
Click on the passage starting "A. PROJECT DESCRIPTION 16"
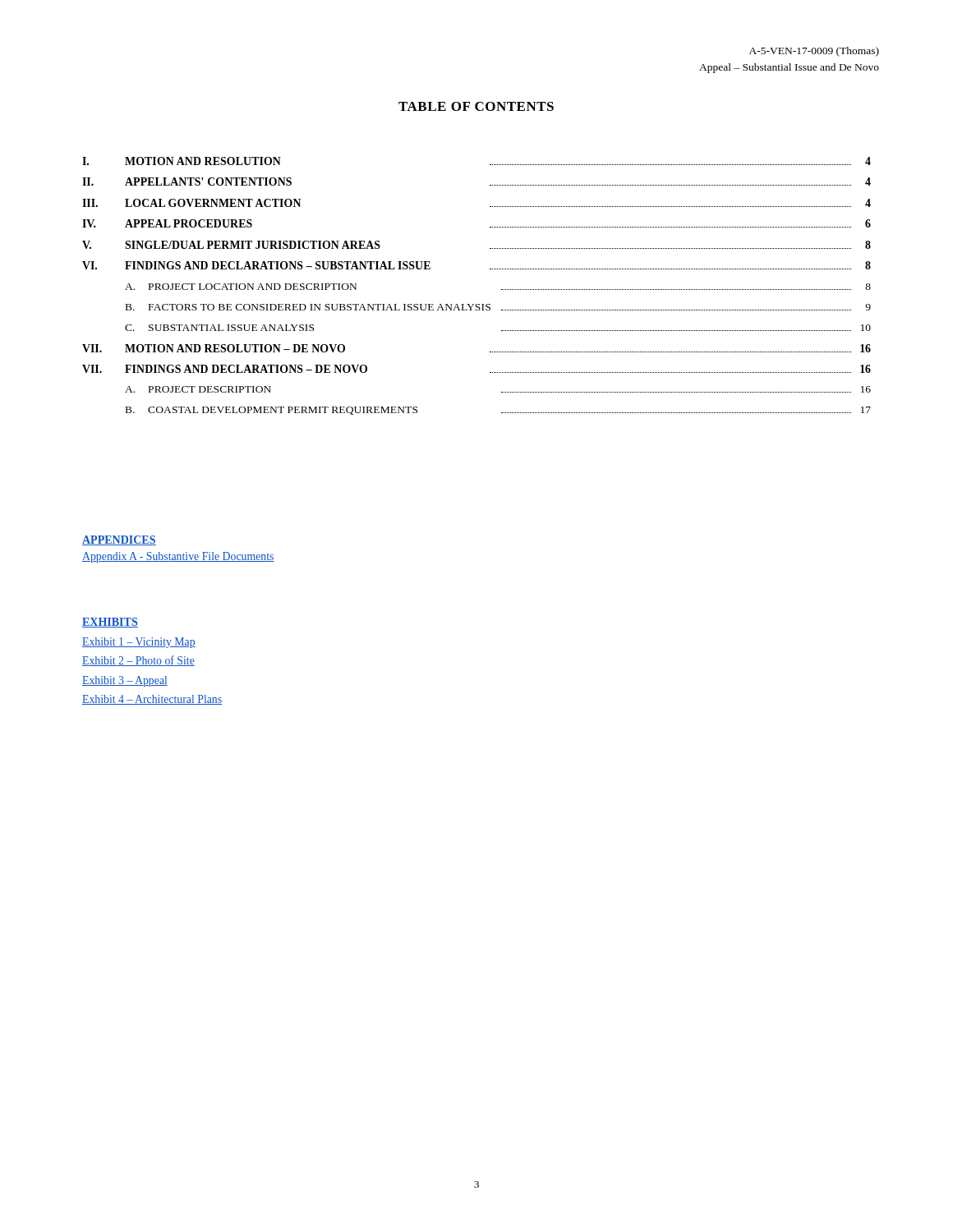pyautogui.click(x=498, y=390)
